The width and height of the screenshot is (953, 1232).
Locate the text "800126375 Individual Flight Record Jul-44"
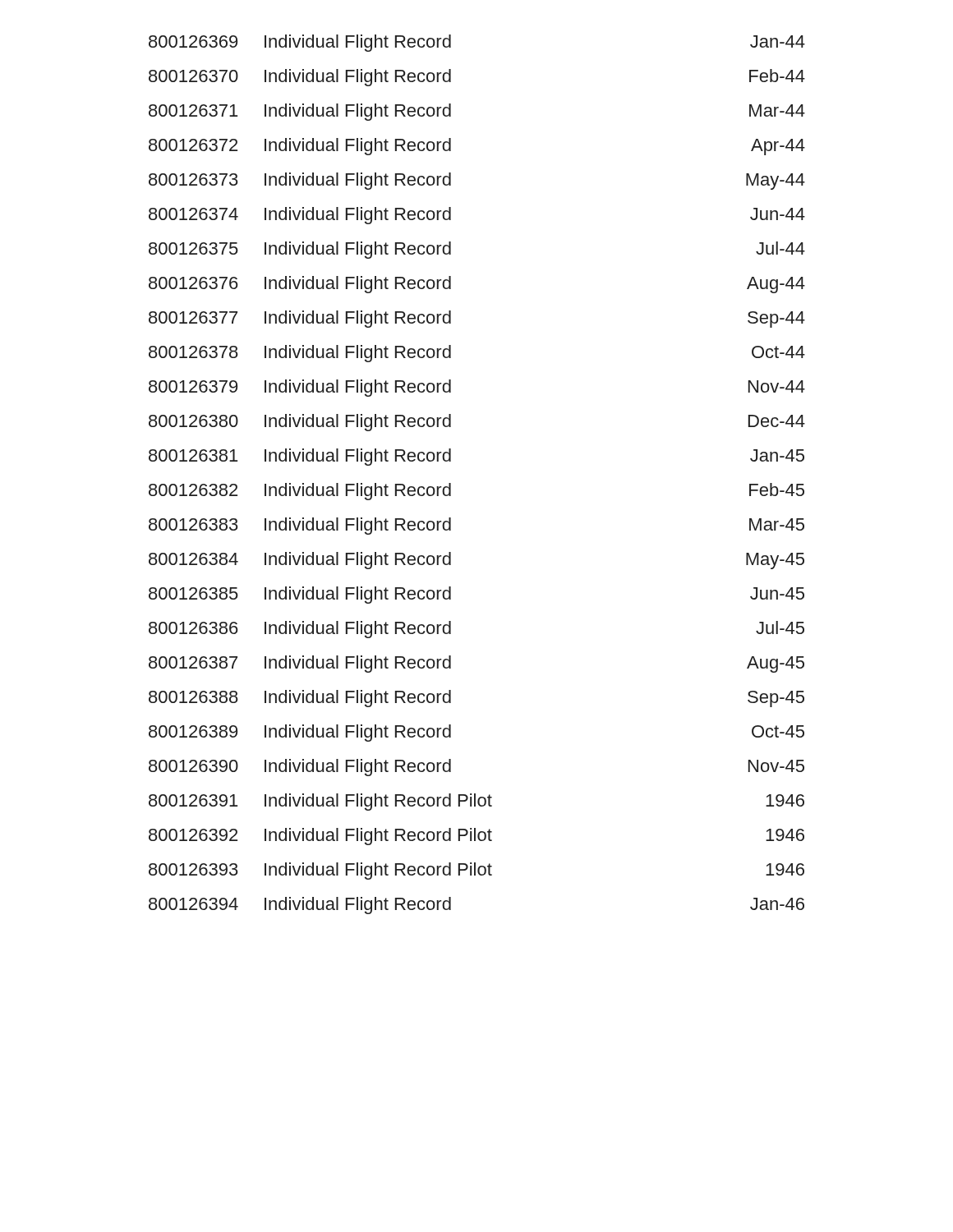[193, 250]
